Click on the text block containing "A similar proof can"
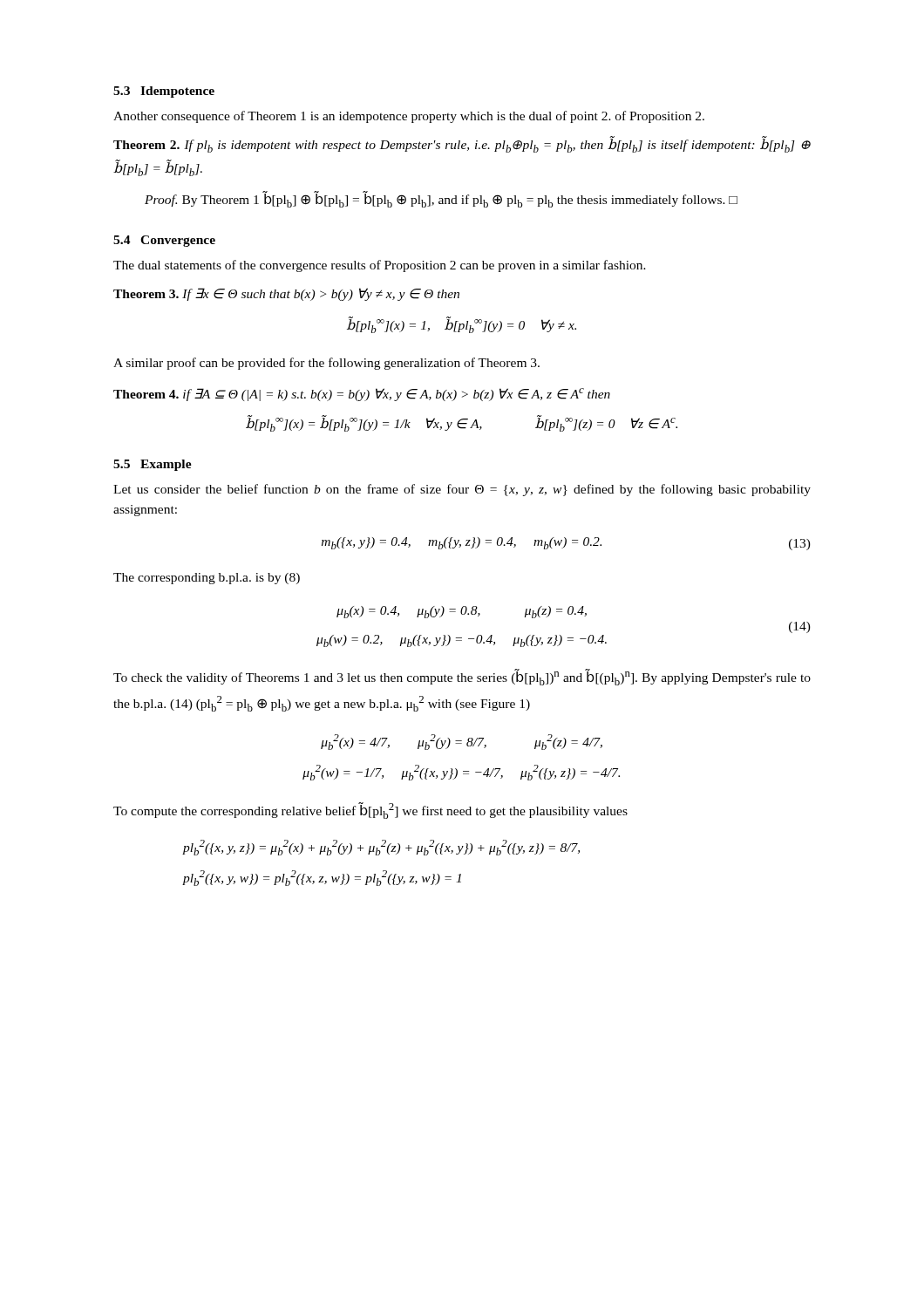Screen dimensions: 1308x924 tap(327, 362)
